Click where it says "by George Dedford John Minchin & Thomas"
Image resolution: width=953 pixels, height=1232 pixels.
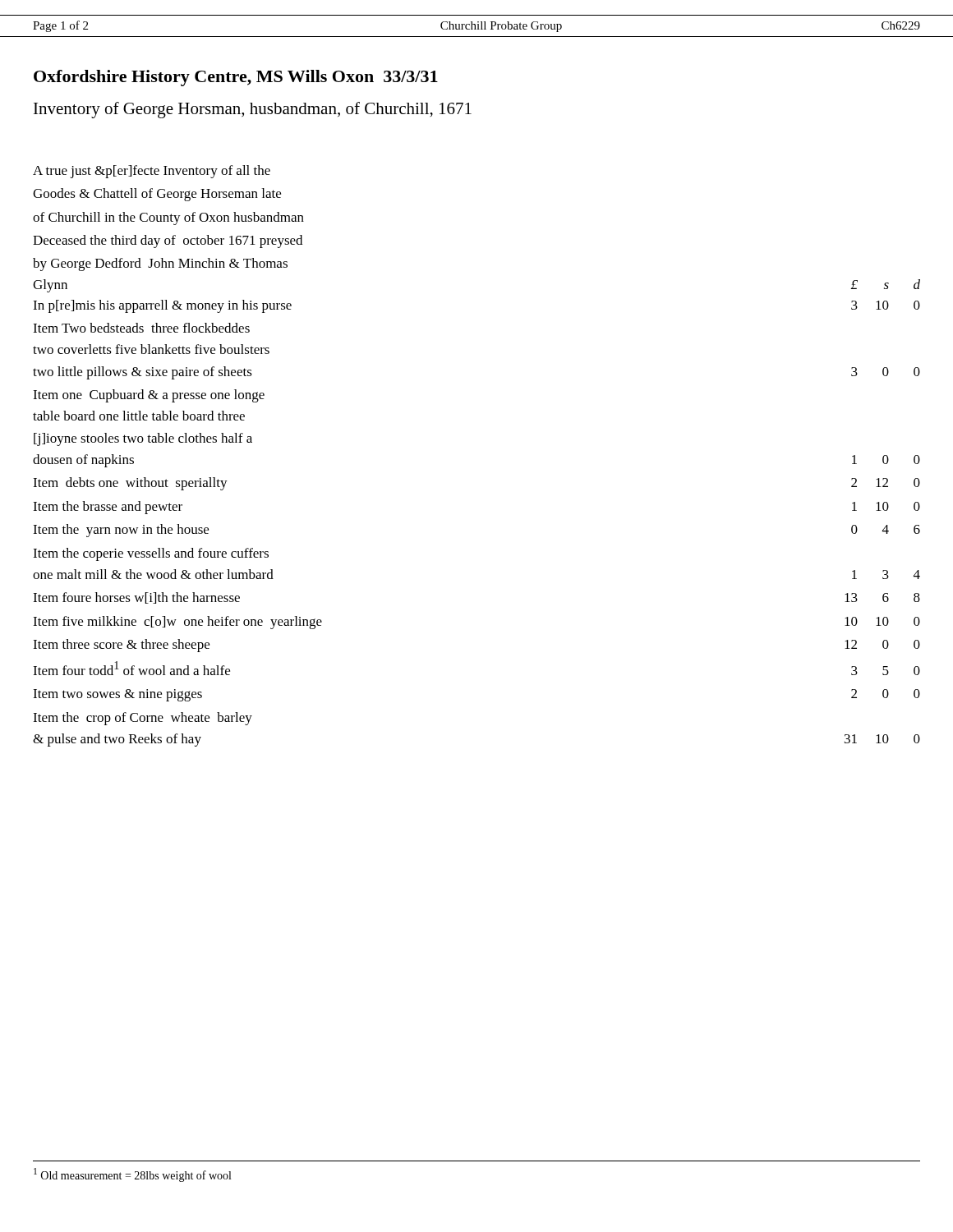(x=160, y=264)
